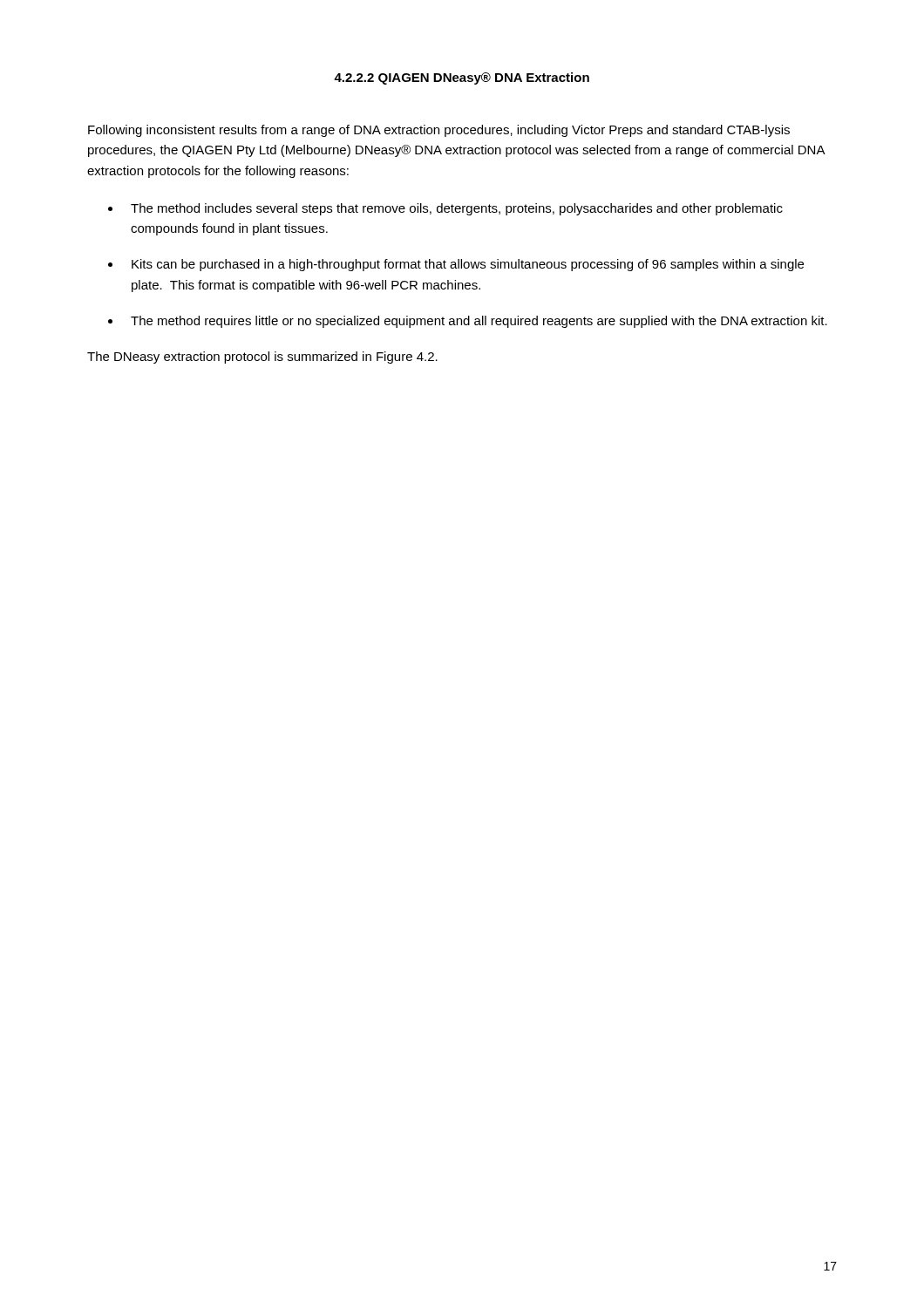Locate the list item that says "Kits can be purchased in a high-throughput format"

468,274
